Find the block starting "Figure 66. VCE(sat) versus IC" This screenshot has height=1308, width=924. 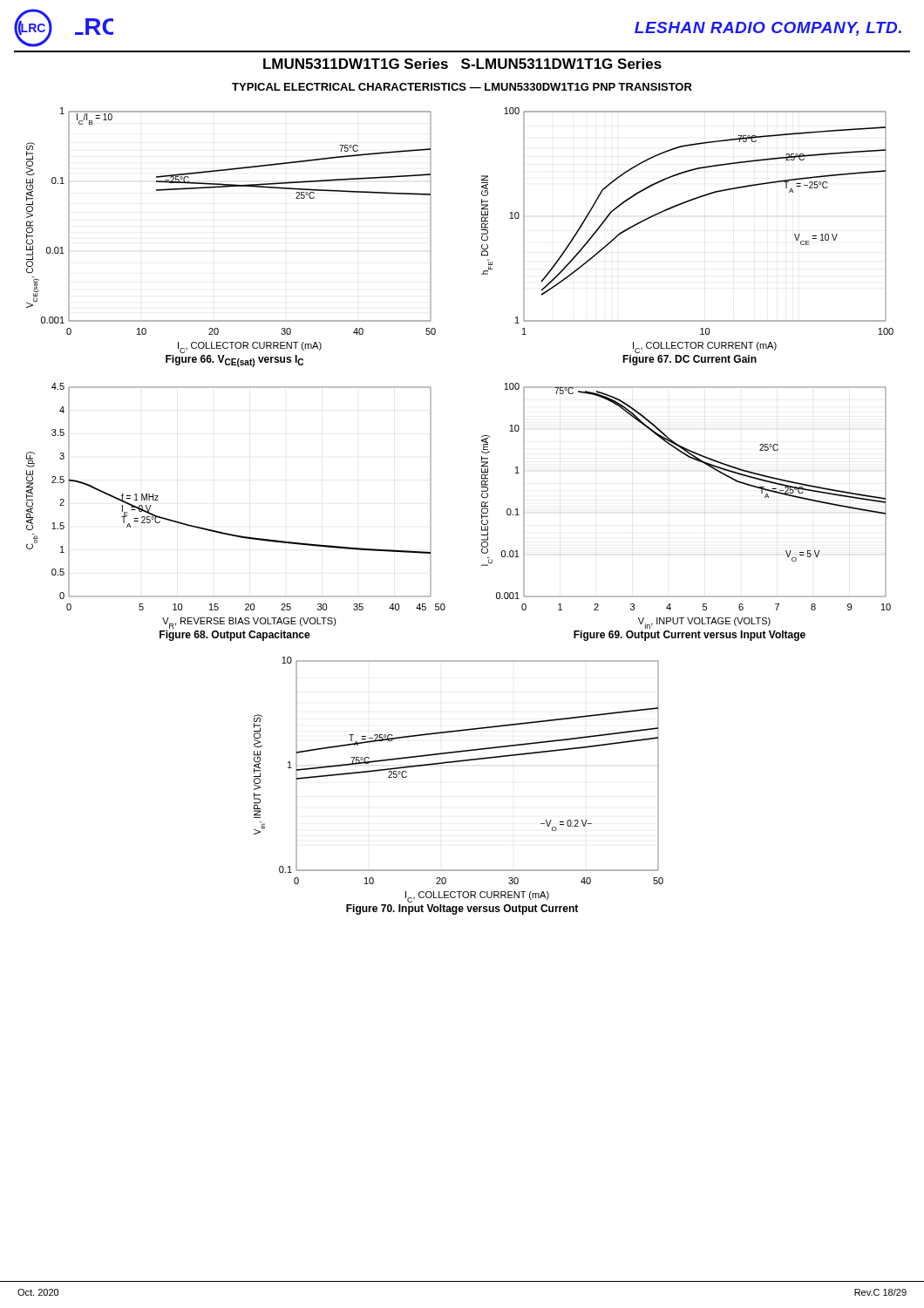[235, 360]
